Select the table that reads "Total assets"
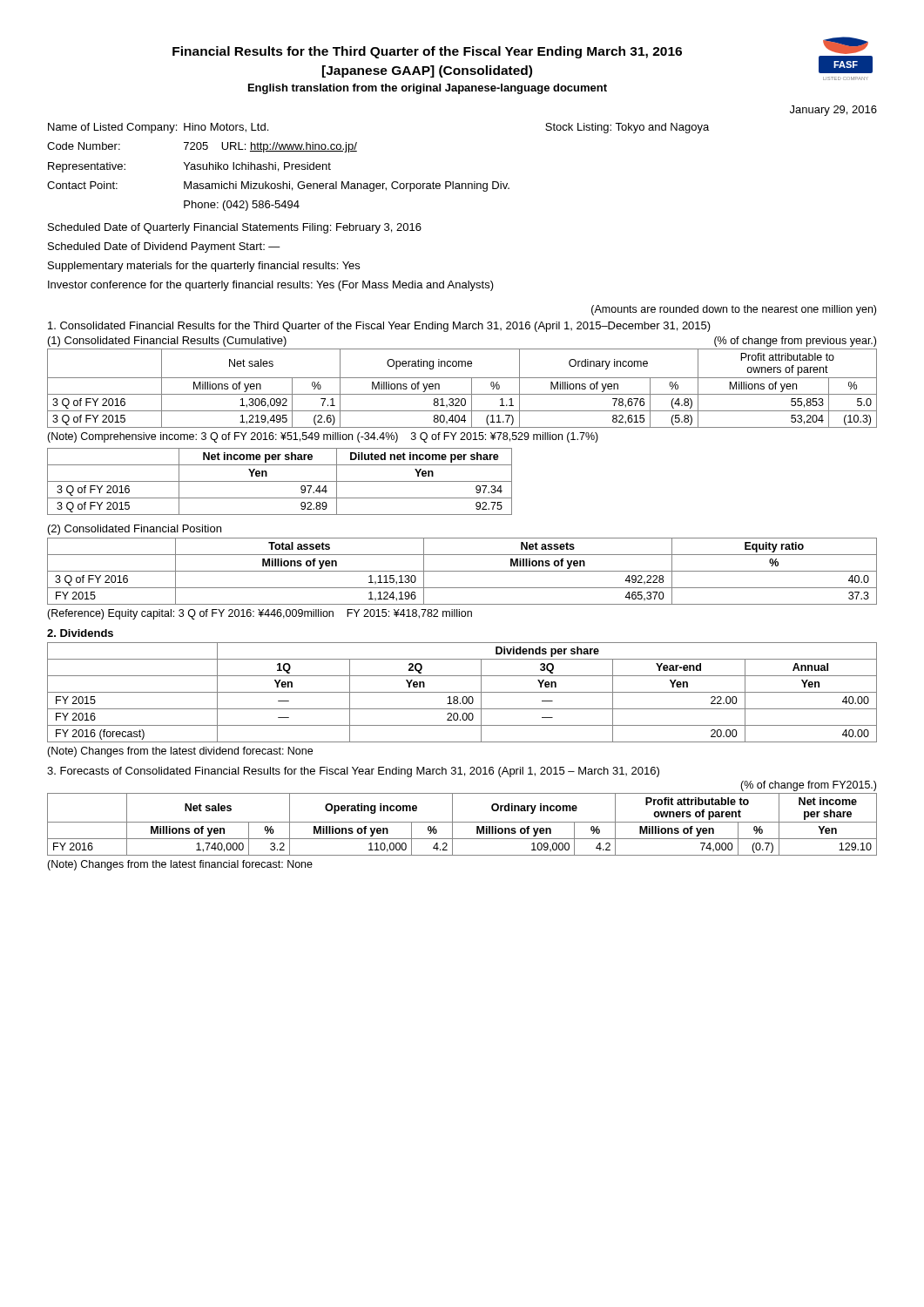This screenshot has width=924, height=1307. [x=462, y=571]
